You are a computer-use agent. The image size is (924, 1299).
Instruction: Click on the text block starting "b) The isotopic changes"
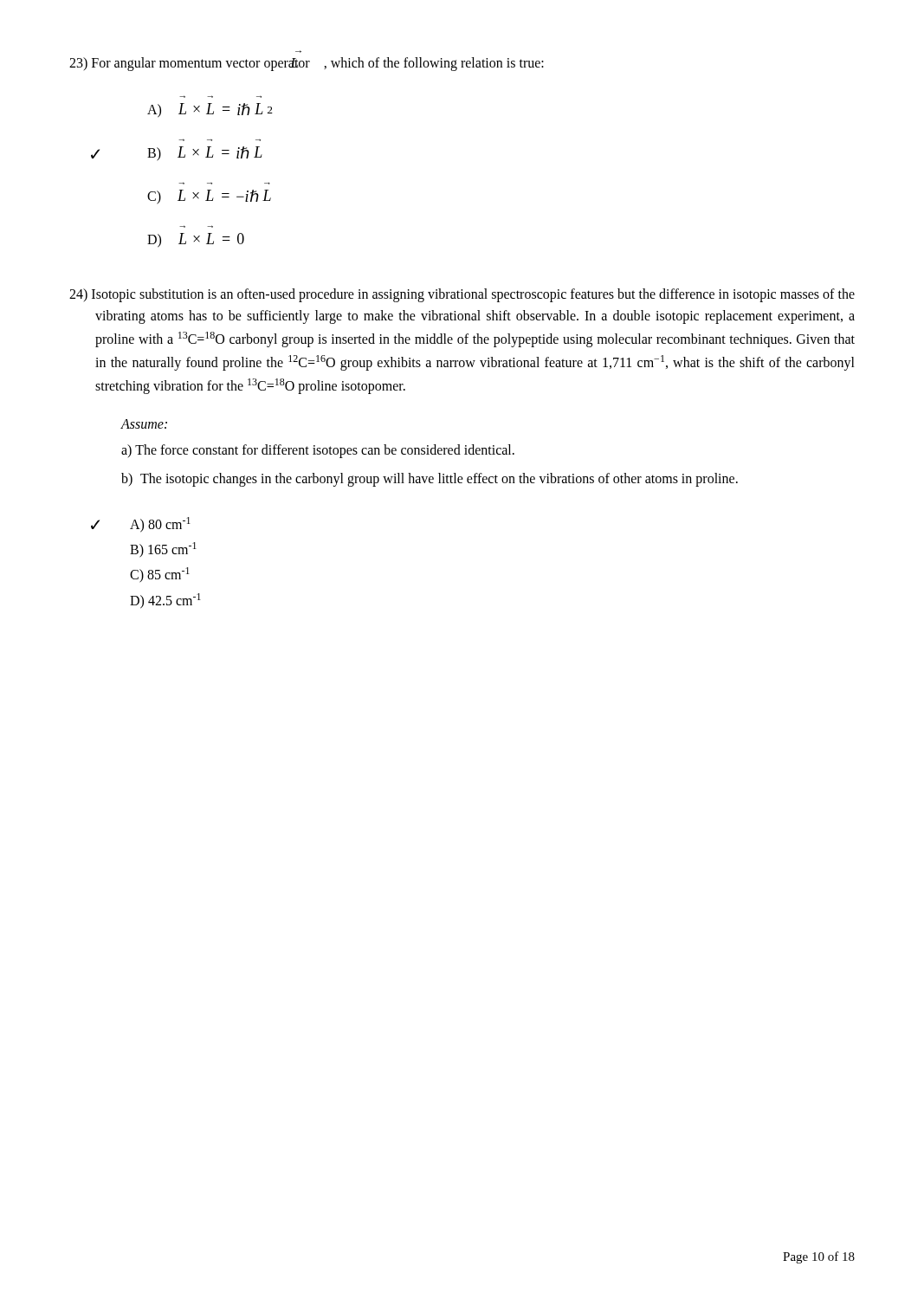(430, 479)
